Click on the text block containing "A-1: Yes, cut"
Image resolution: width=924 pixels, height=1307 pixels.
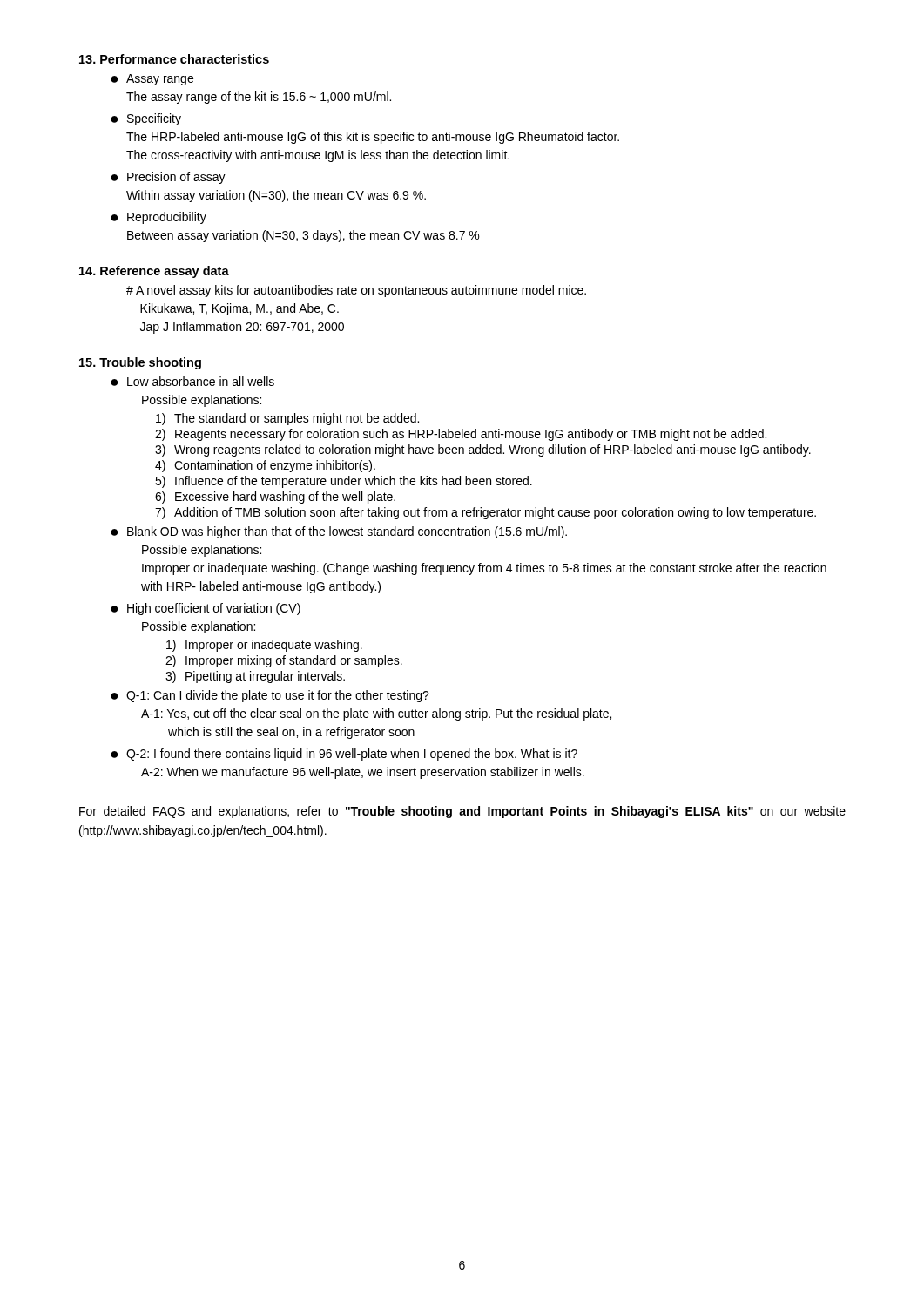(x=377, y=723)
